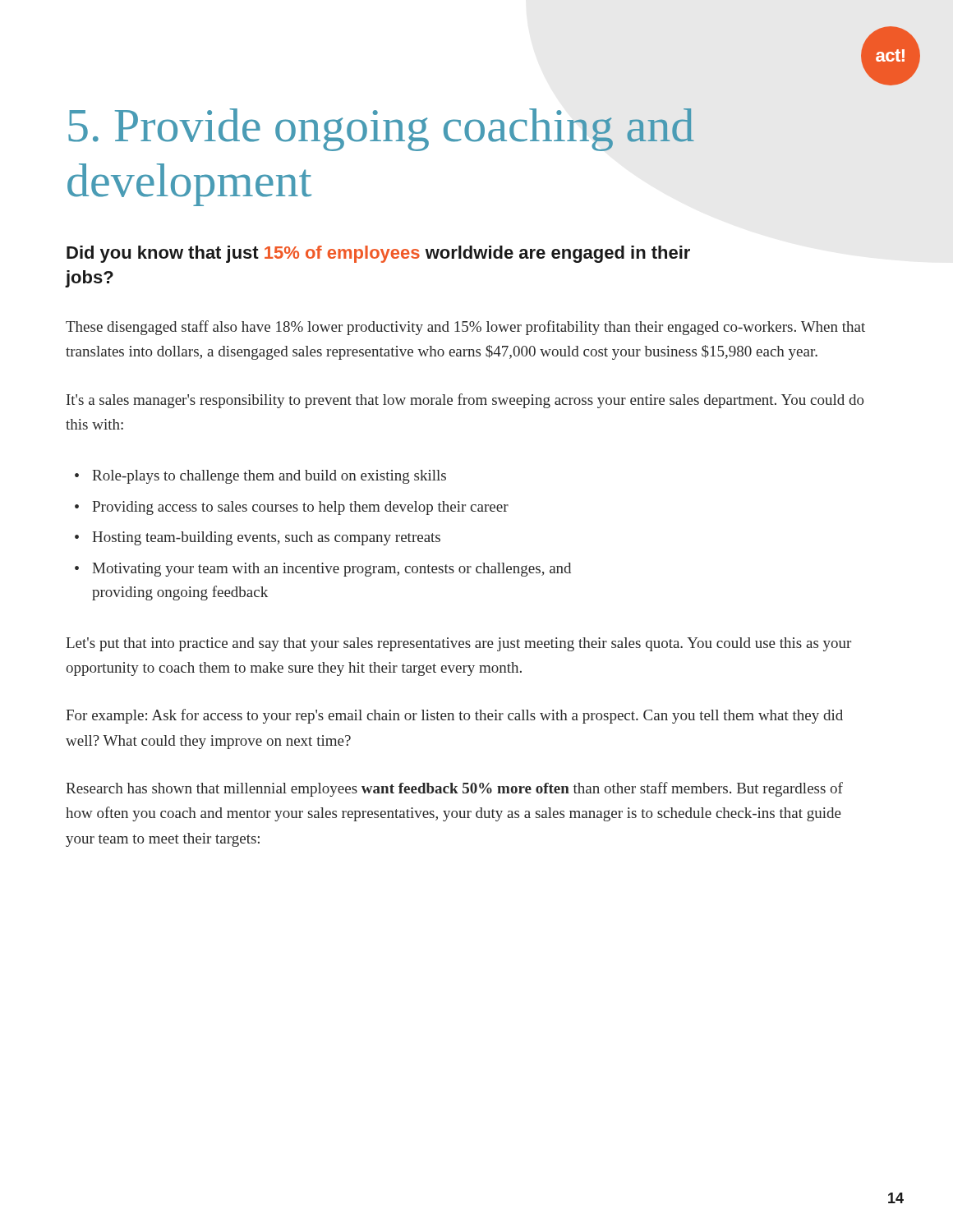Select the passage starting "It's a sales manager's responsibility"

pos(468,412)
